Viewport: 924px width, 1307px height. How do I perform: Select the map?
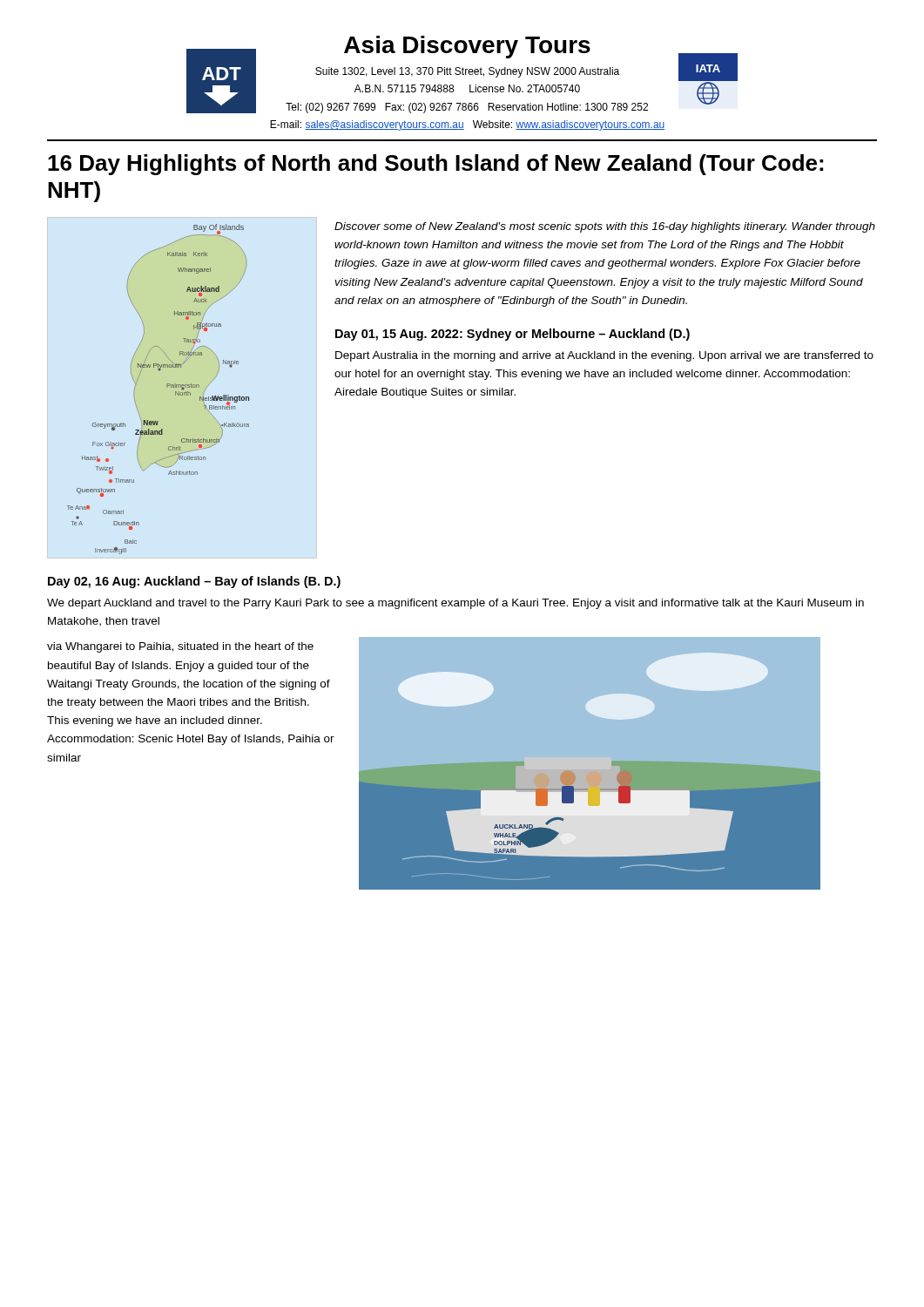pyautogui.click(x=181, y=388)
